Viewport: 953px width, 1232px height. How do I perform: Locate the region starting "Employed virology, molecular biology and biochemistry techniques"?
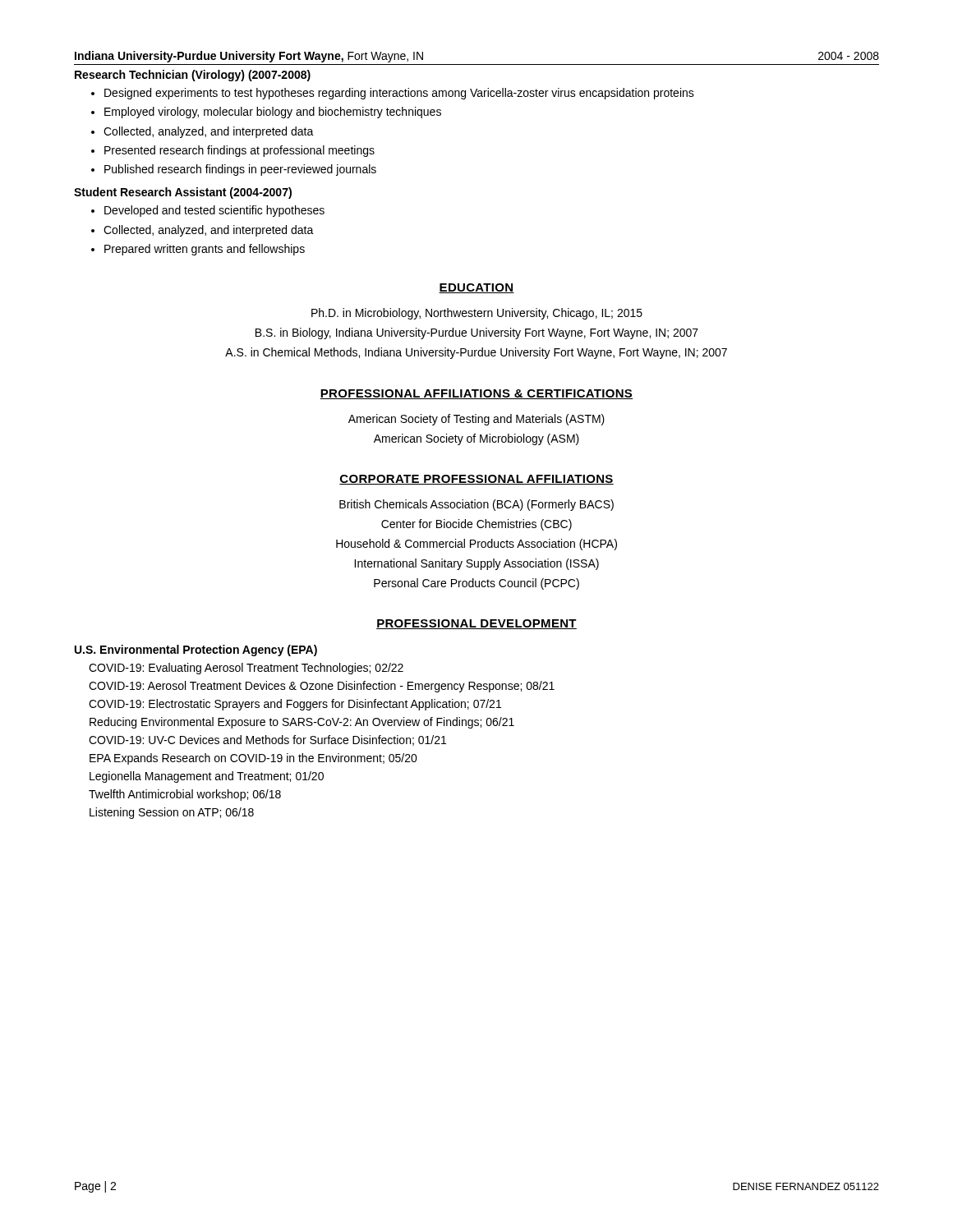click(273, 112)
